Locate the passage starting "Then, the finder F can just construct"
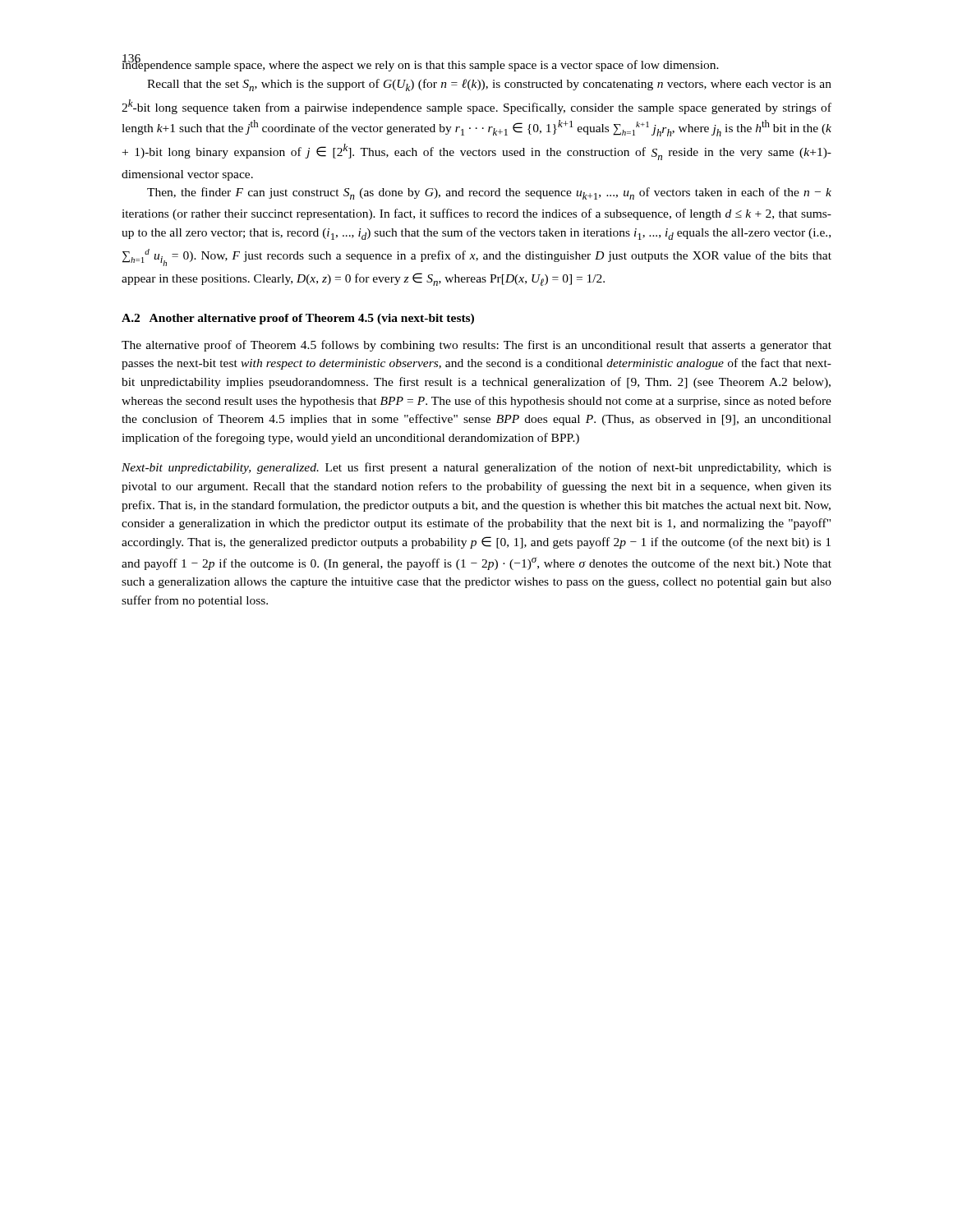Viewport: 953px width, 1232px height. pyautogui.click(x=476, y=237)
